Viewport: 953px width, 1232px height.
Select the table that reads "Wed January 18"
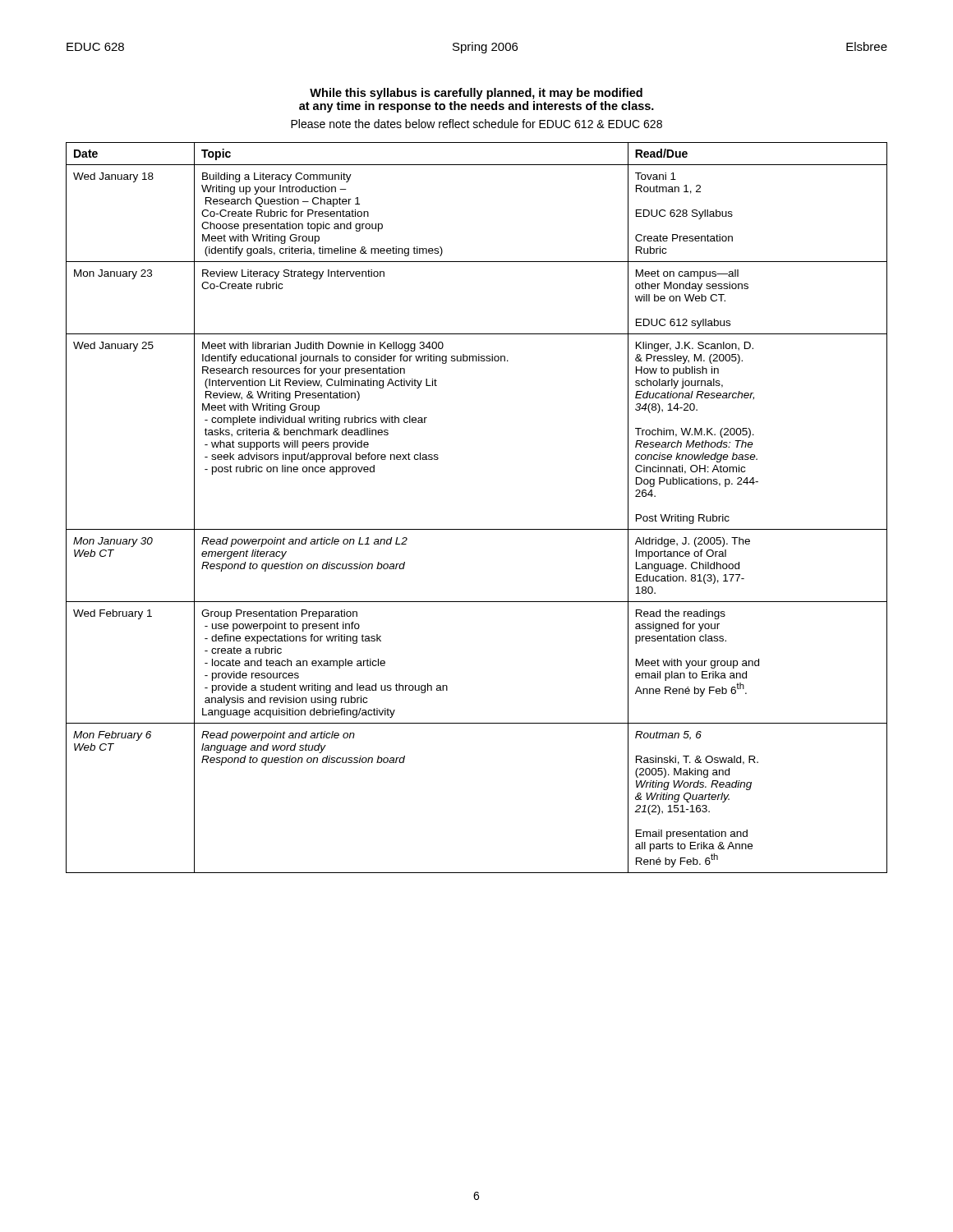[476, 507]
